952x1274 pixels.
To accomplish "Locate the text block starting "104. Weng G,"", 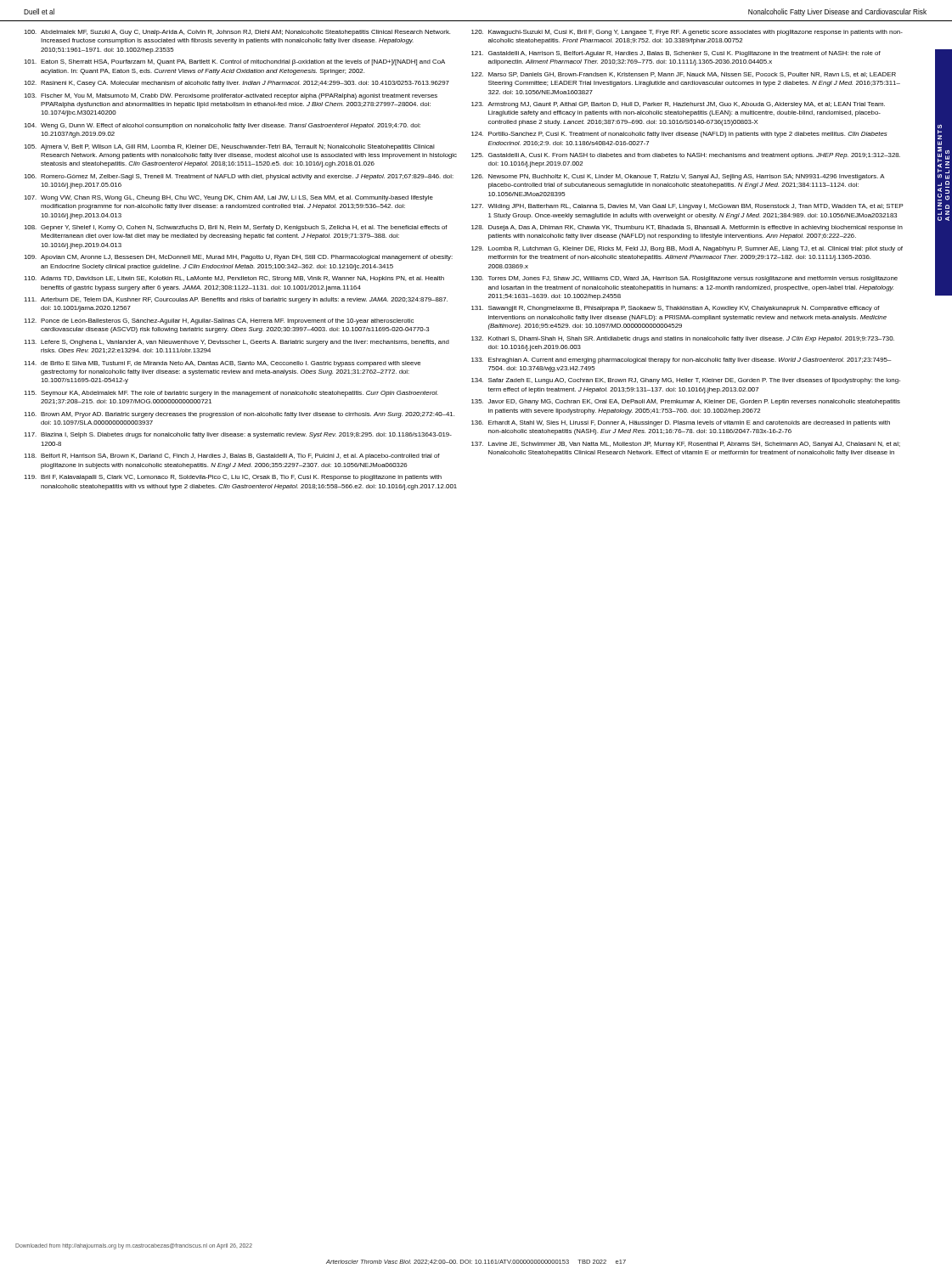I will pyautogui.click(x=241, y=130).
